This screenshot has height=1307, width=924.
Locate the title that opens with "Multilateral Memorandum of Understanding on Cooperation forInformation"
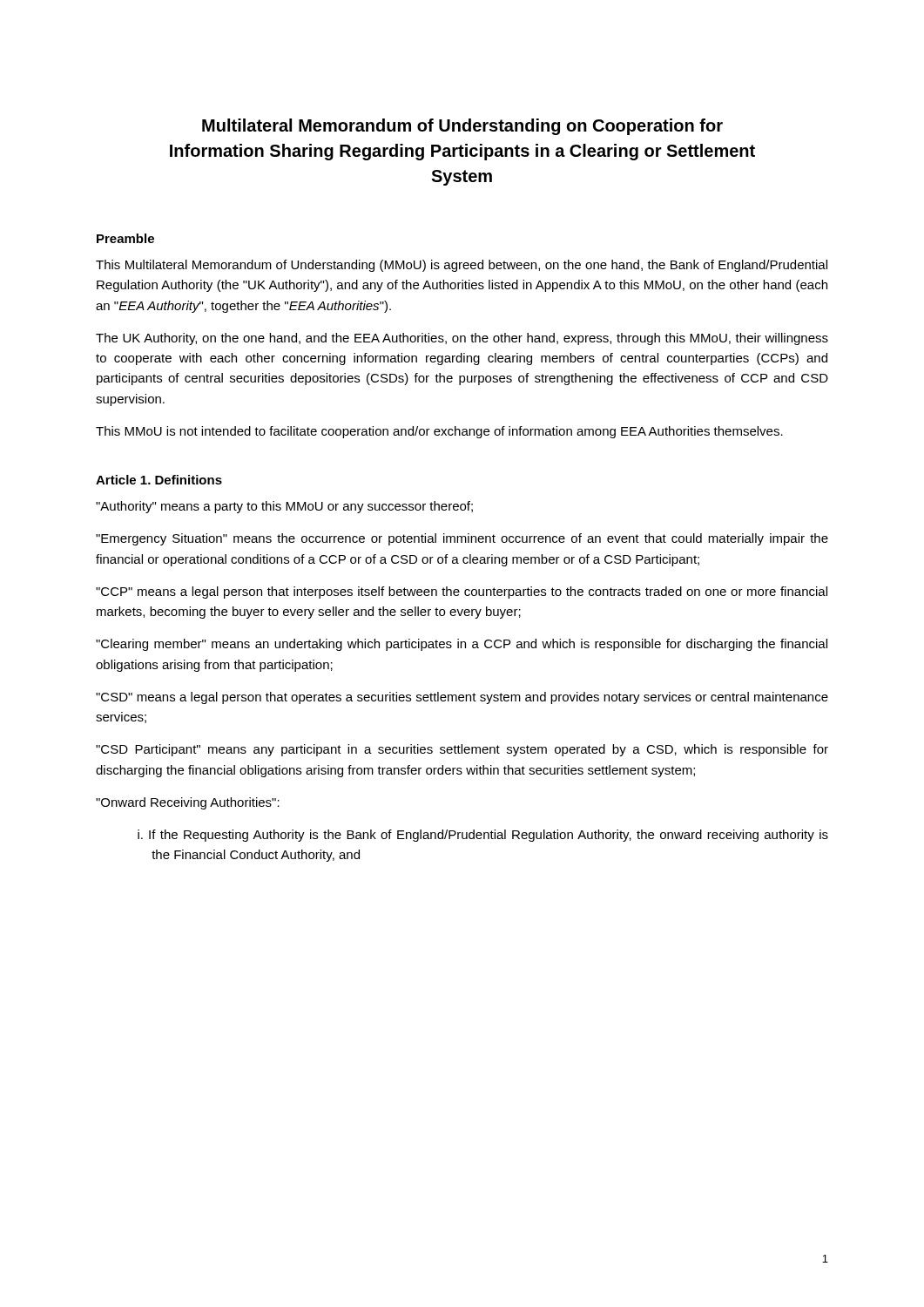coord(462,151)
